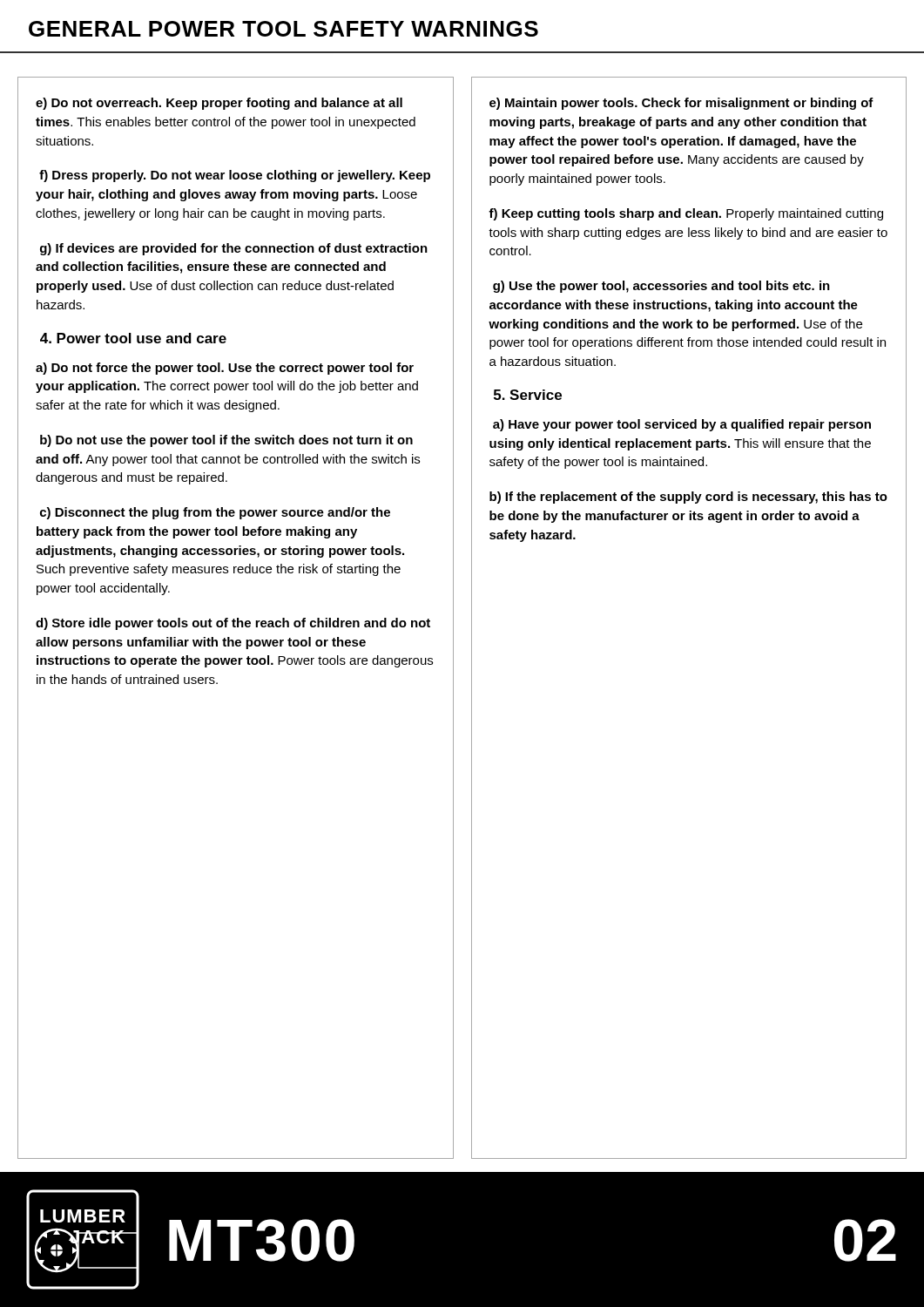Viewport: 924px width, 1307px height.
Task: Select the text block starting "f) Keep cutting tools sharp and"
Action: tap(689, 232)
